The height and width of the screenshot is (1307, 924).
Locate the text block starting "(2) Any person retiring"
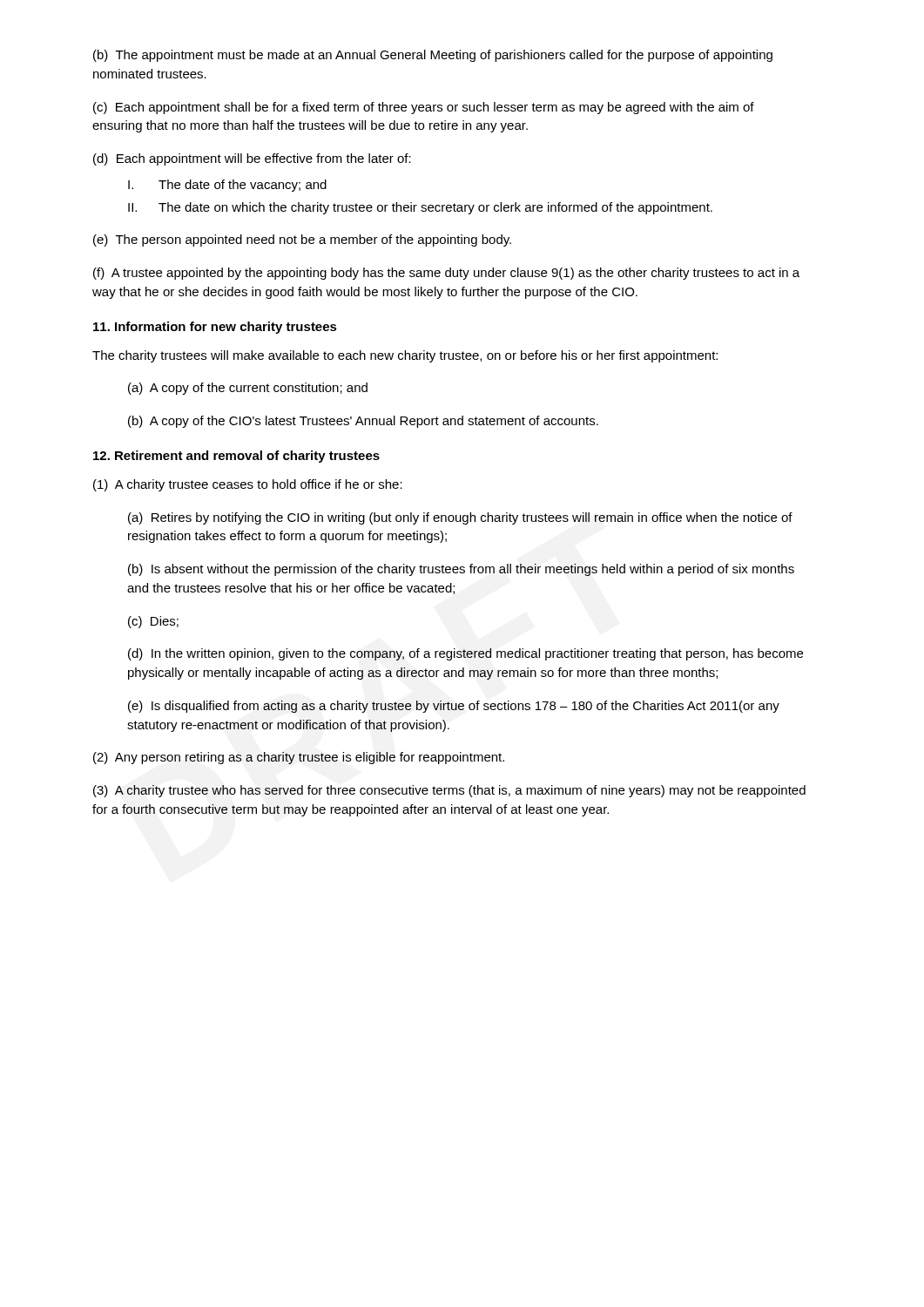pos(299,757)
